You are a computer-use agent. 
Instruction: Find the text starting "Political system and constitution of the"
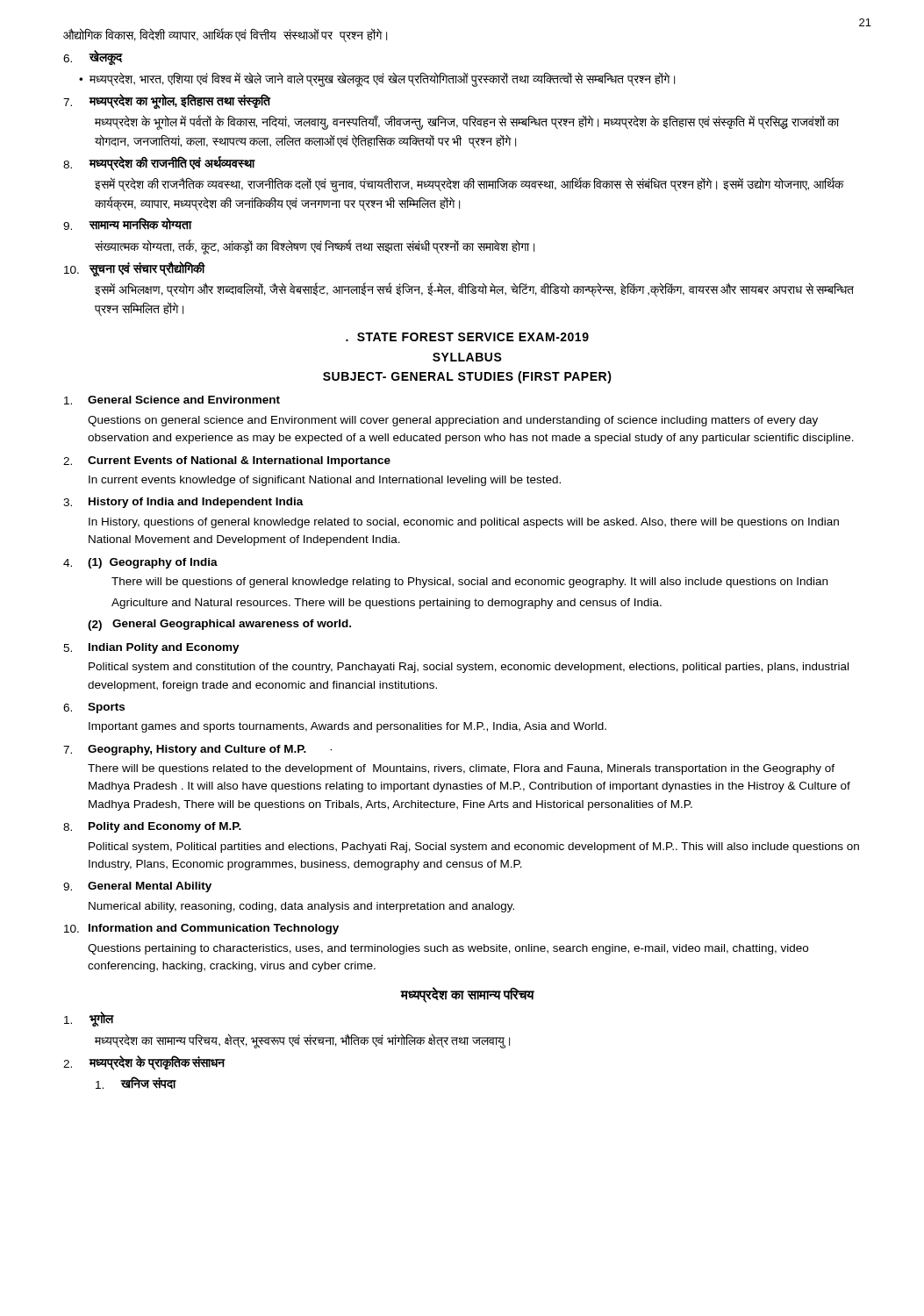pos(469,675)
